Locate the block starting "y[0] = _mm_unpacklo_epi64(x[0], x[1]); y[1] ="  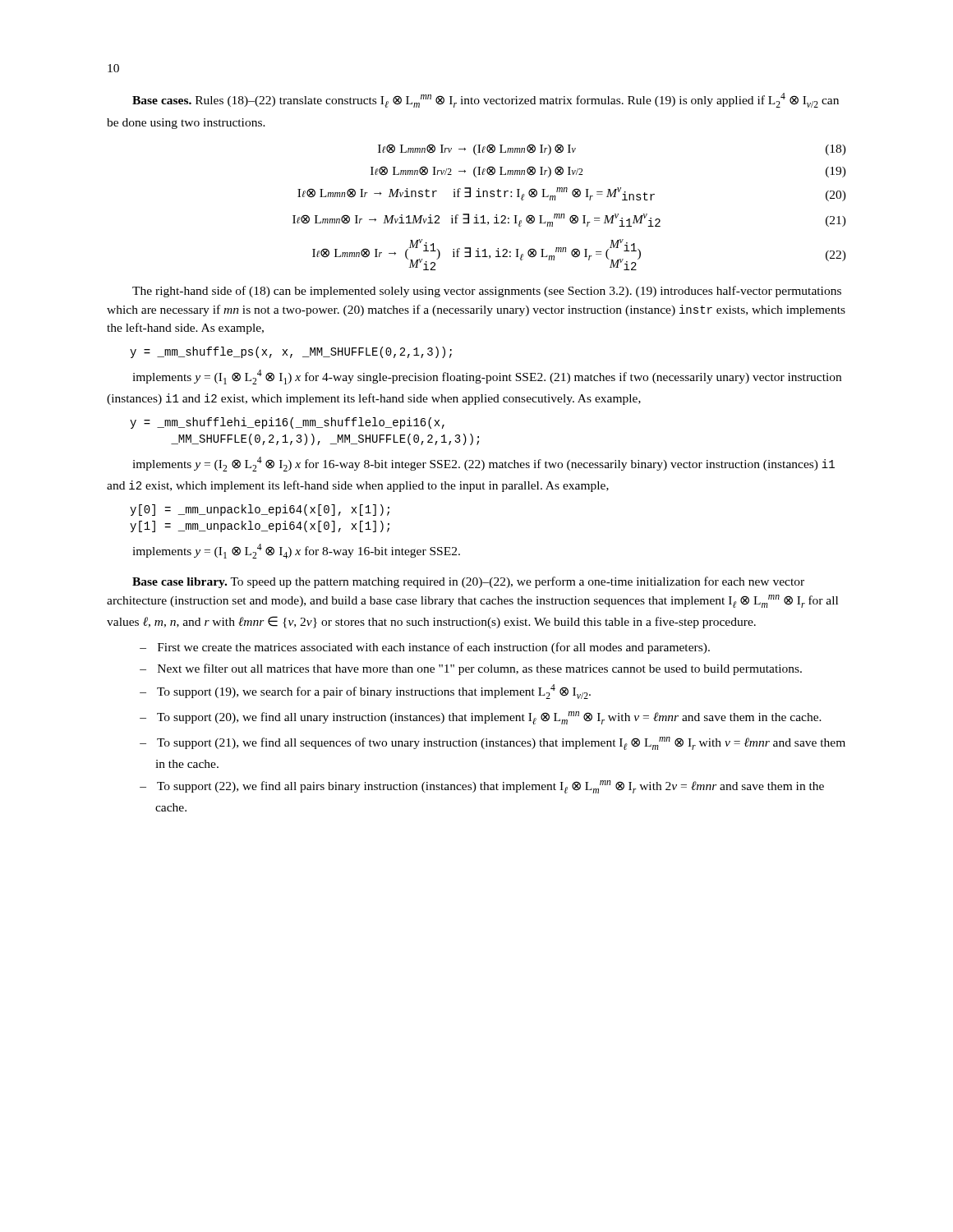click(x=260, y=510)
